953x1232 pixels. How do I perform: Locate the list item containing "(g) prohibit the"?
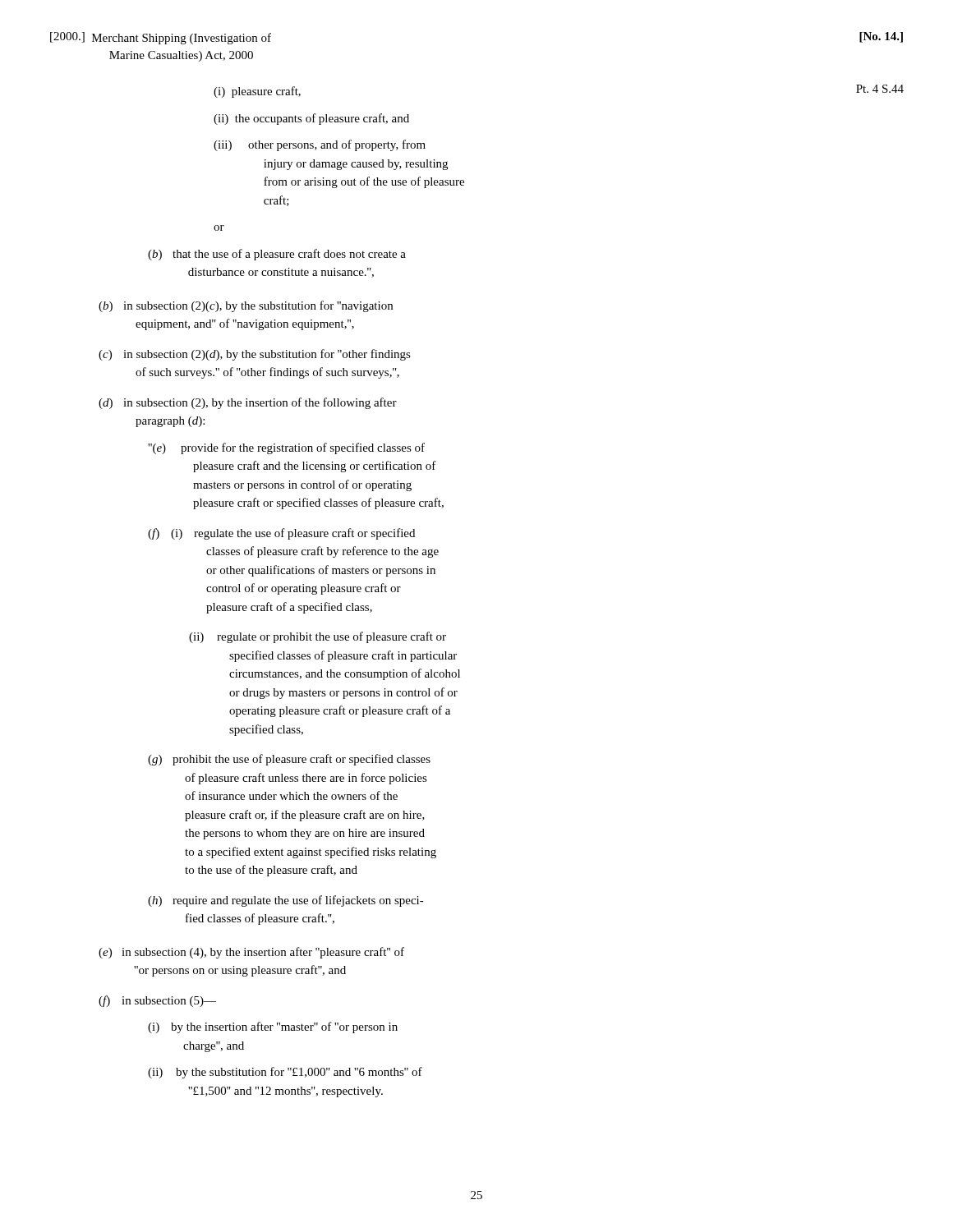pos(289,760)
